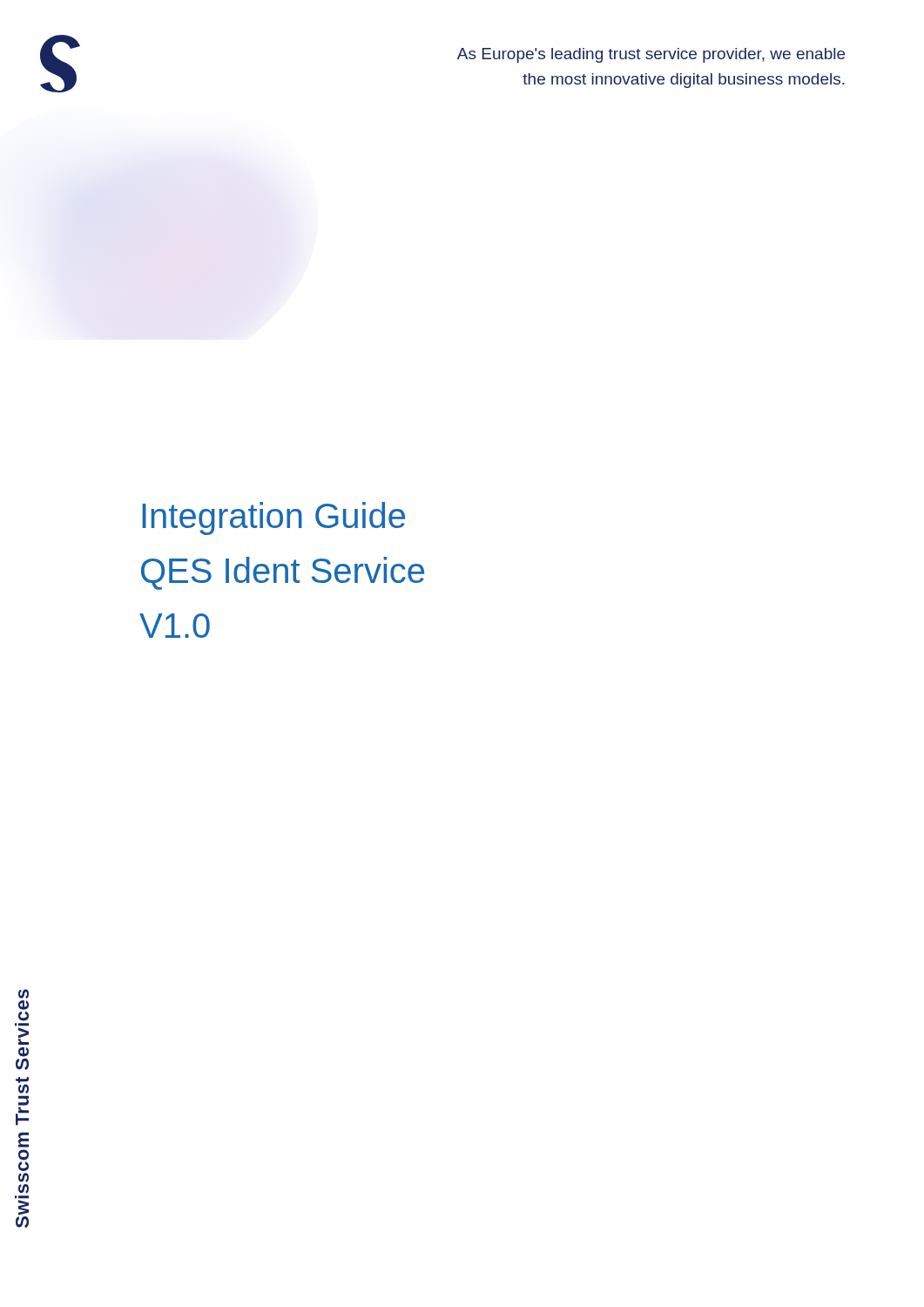Image resolution: width=924 pixels, height=1307 pixels.
Task: Click the passage that begins "As Europe's leading"
Action: coord(651,66)
